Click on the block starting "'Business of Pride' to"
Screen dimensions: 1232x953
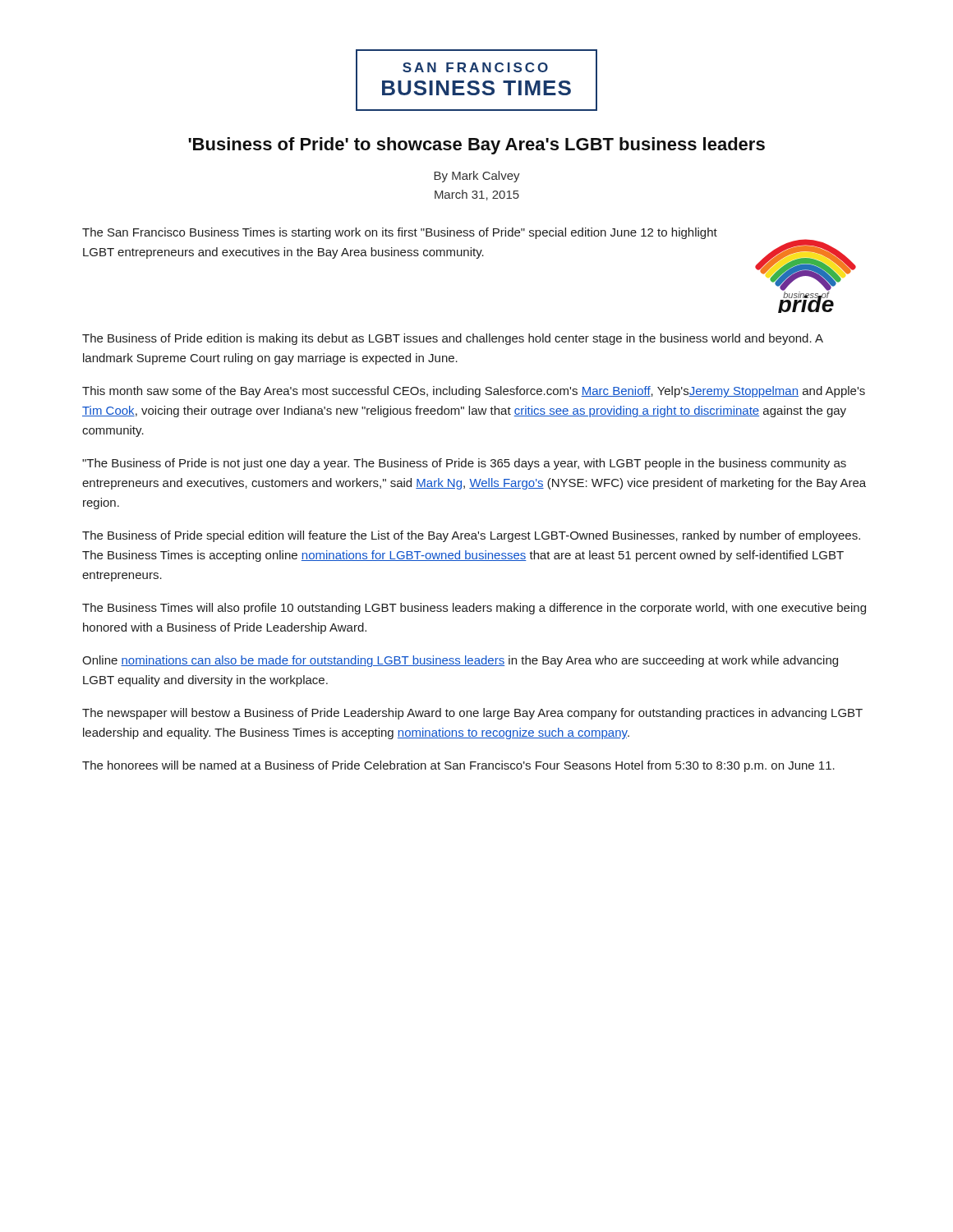[476, 144]
